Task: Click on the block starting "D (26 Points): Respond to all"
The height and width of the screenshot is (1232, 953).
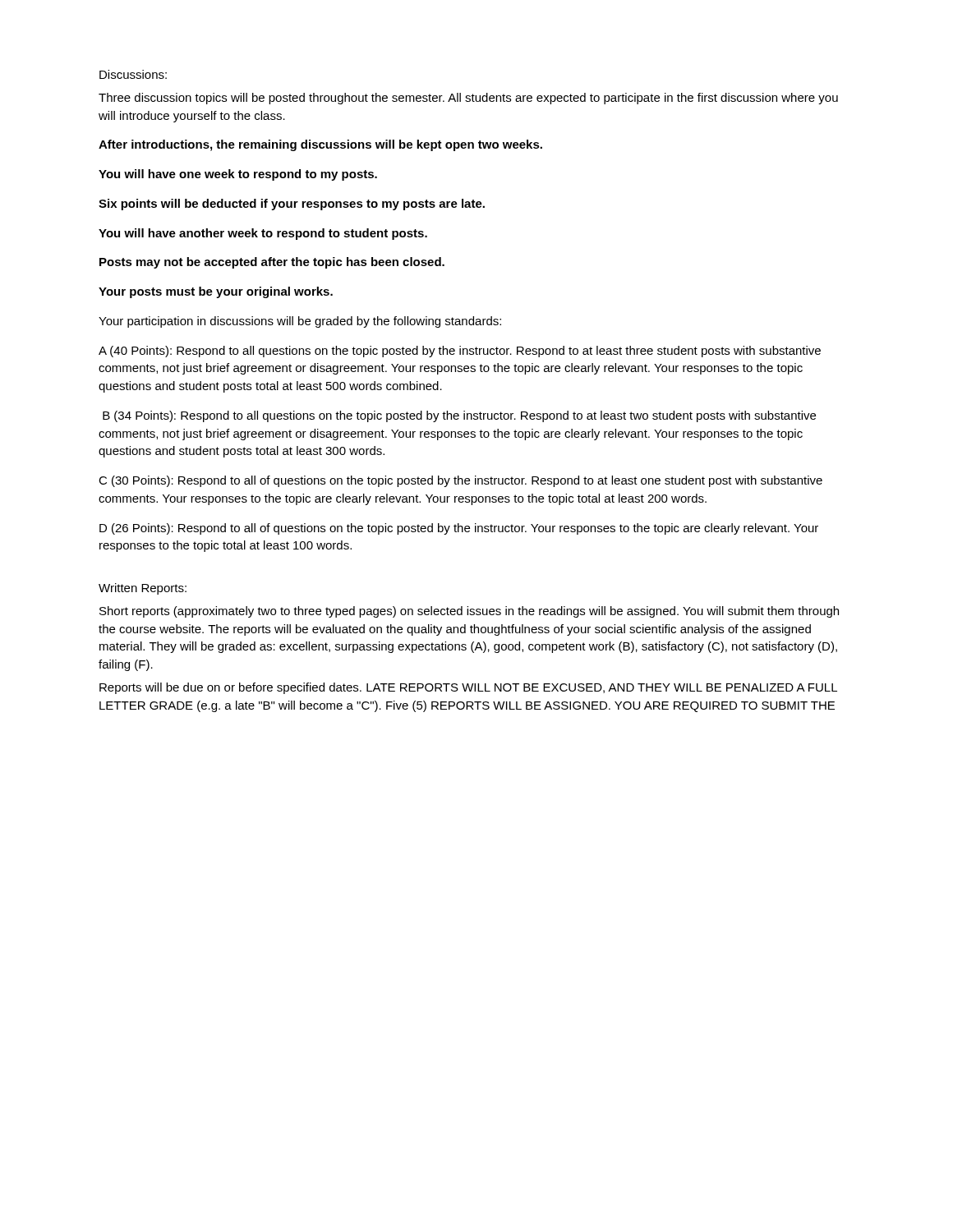Action: 476,537
